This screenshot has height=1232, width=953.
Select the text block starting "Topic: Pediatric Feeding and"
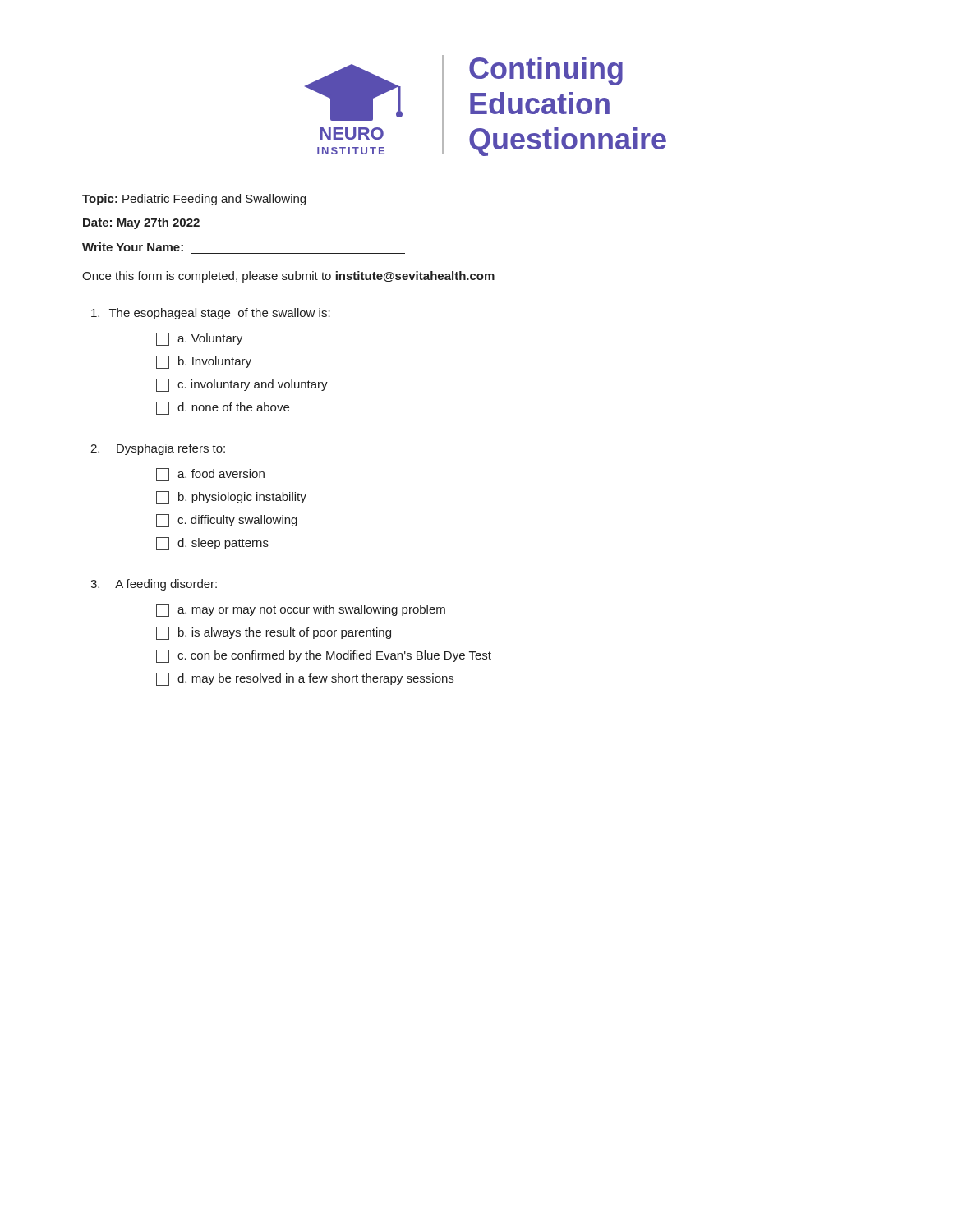coord(194,200)
